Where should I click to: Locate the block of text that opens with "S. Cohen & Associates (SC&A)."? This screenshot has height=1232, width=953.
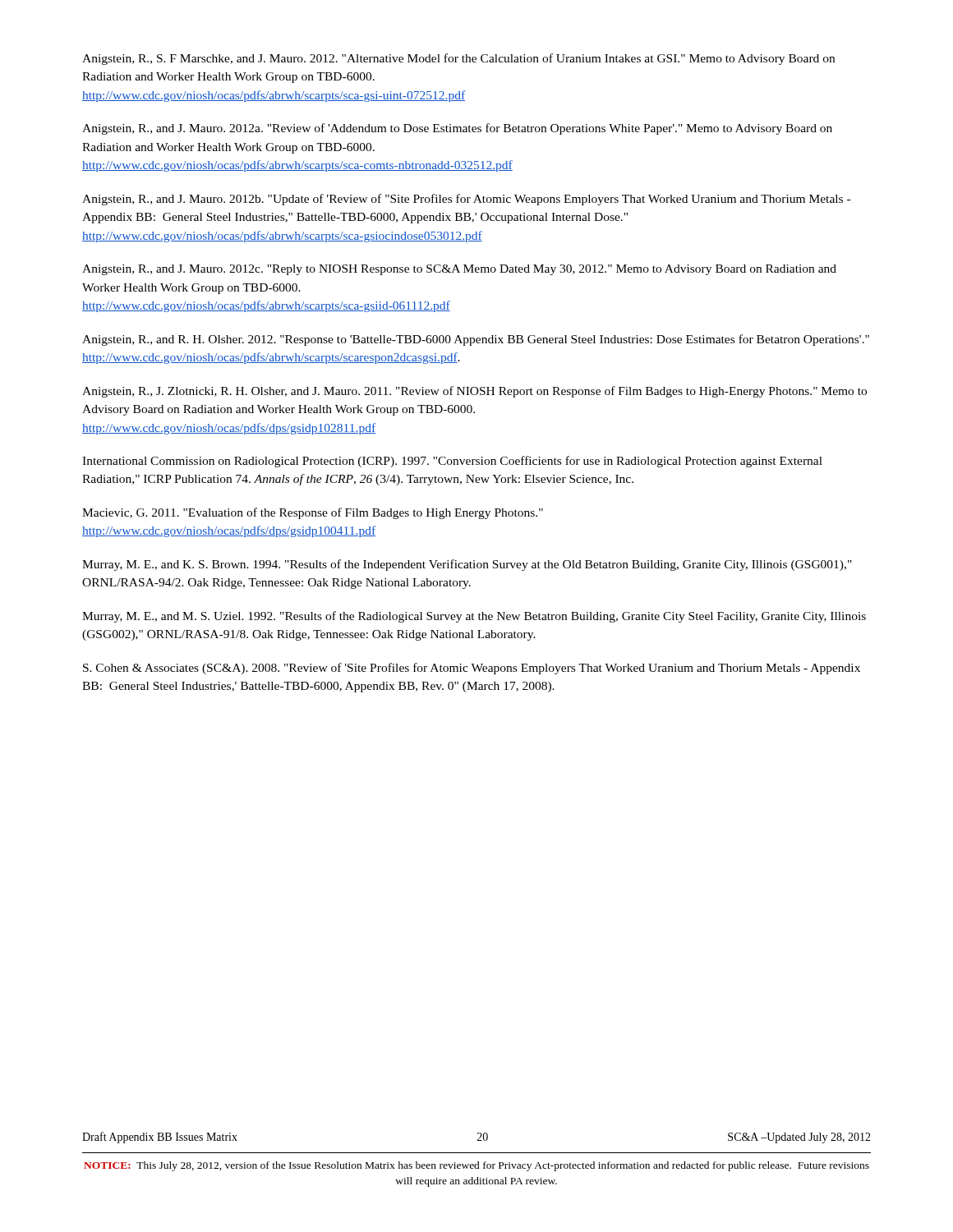click(471, 676)
